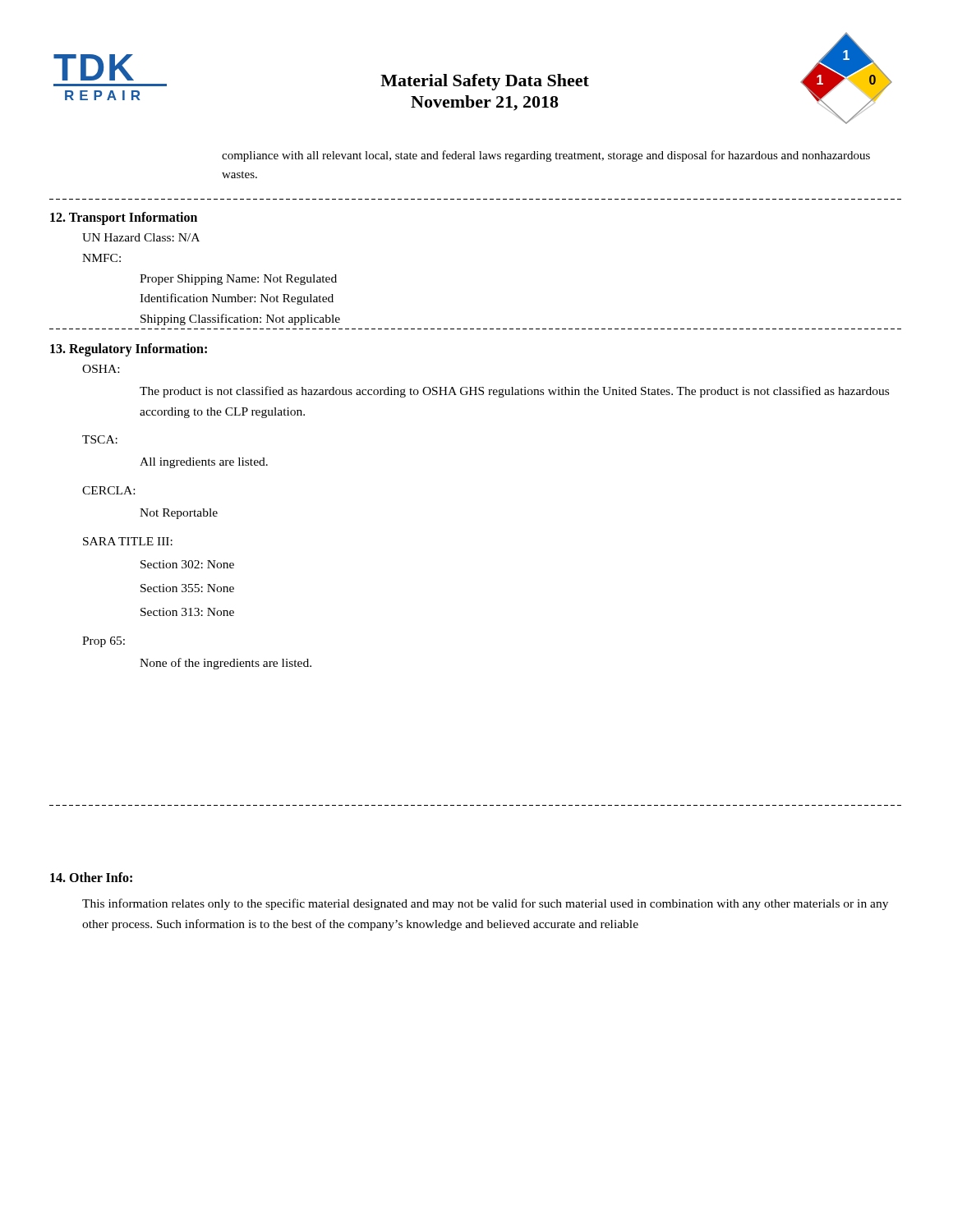Select the text block with the text "The product is not classified as hazardous according"
Viewport: 953px width, 1232px height.
click(515, 401)
